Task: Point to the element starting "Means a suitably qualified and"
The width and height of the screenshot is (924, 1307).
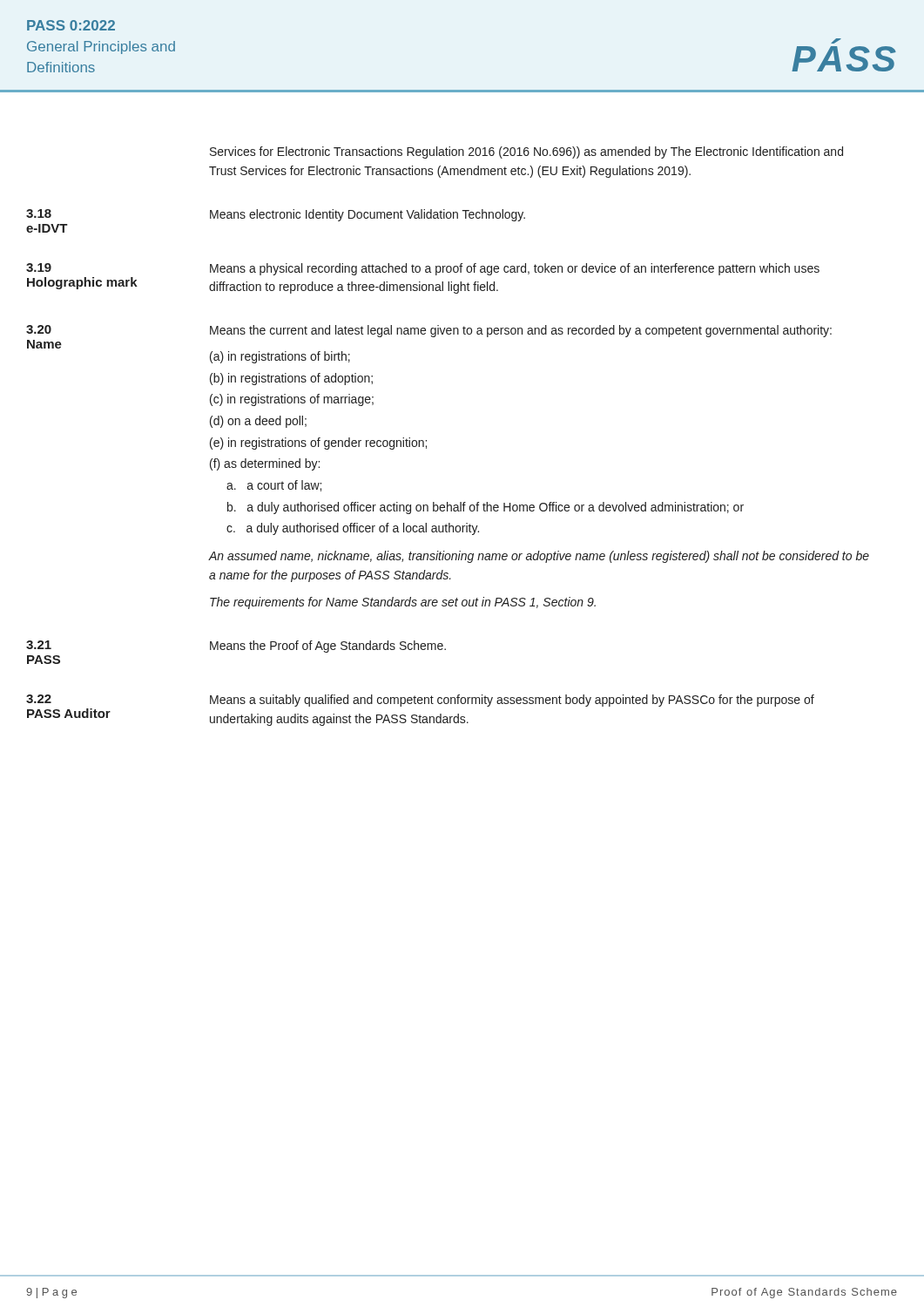Action: coord(512,709)
